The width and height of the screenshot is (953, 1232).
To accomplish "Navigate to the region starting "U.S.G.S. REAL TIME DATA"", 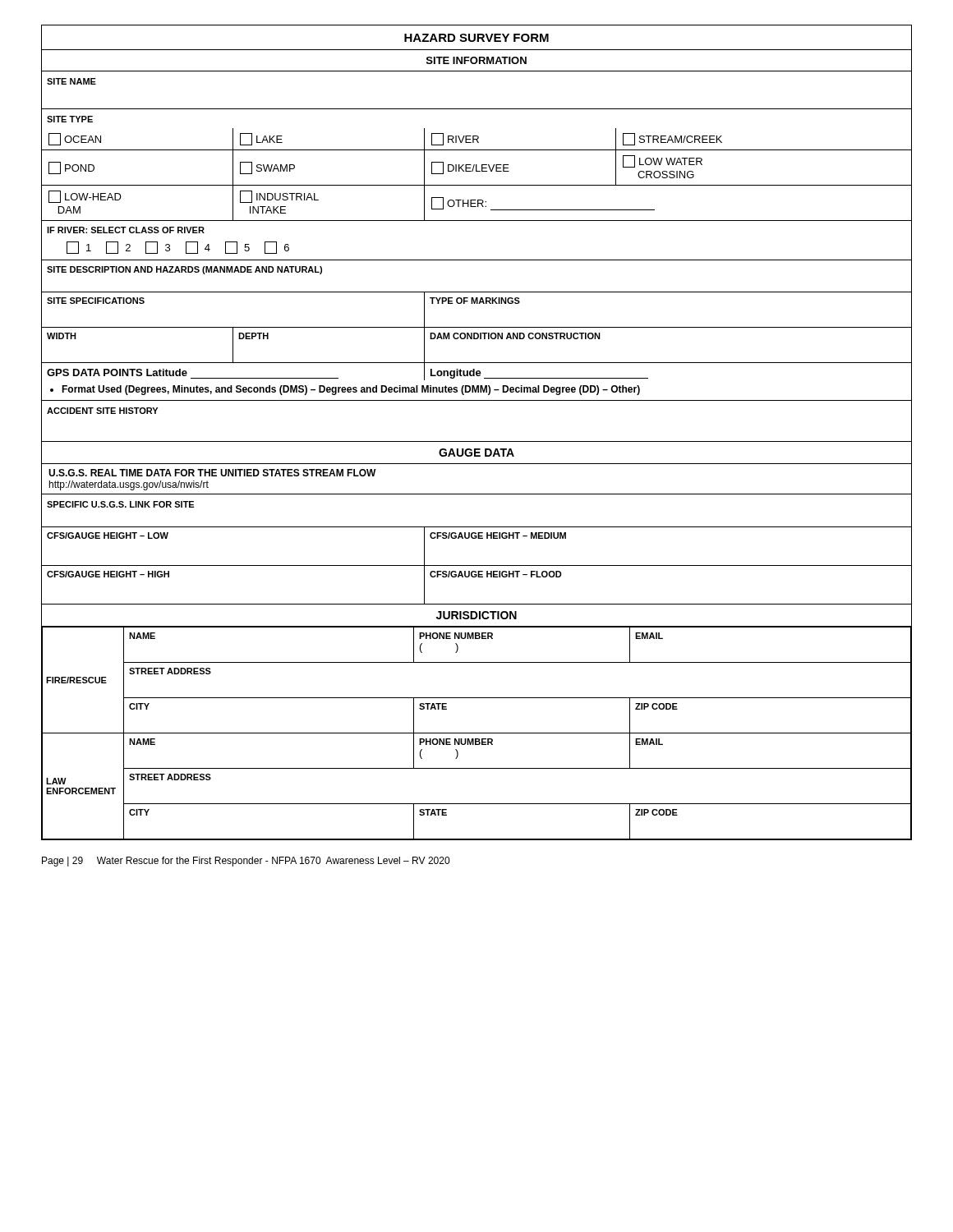I will 212,479.
